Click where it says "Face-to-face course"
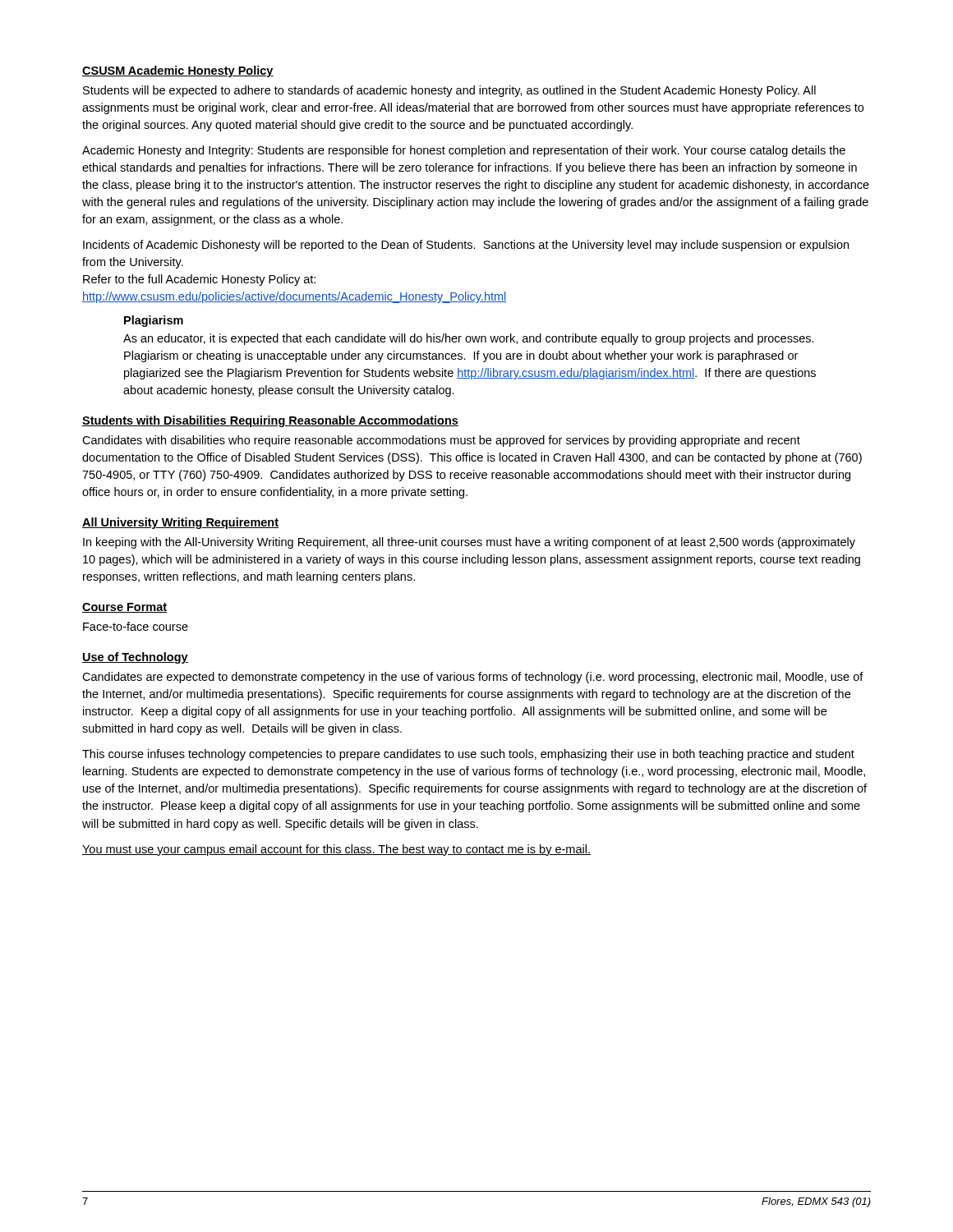This screenshot has height=1232, width=953. coord(135,627)
